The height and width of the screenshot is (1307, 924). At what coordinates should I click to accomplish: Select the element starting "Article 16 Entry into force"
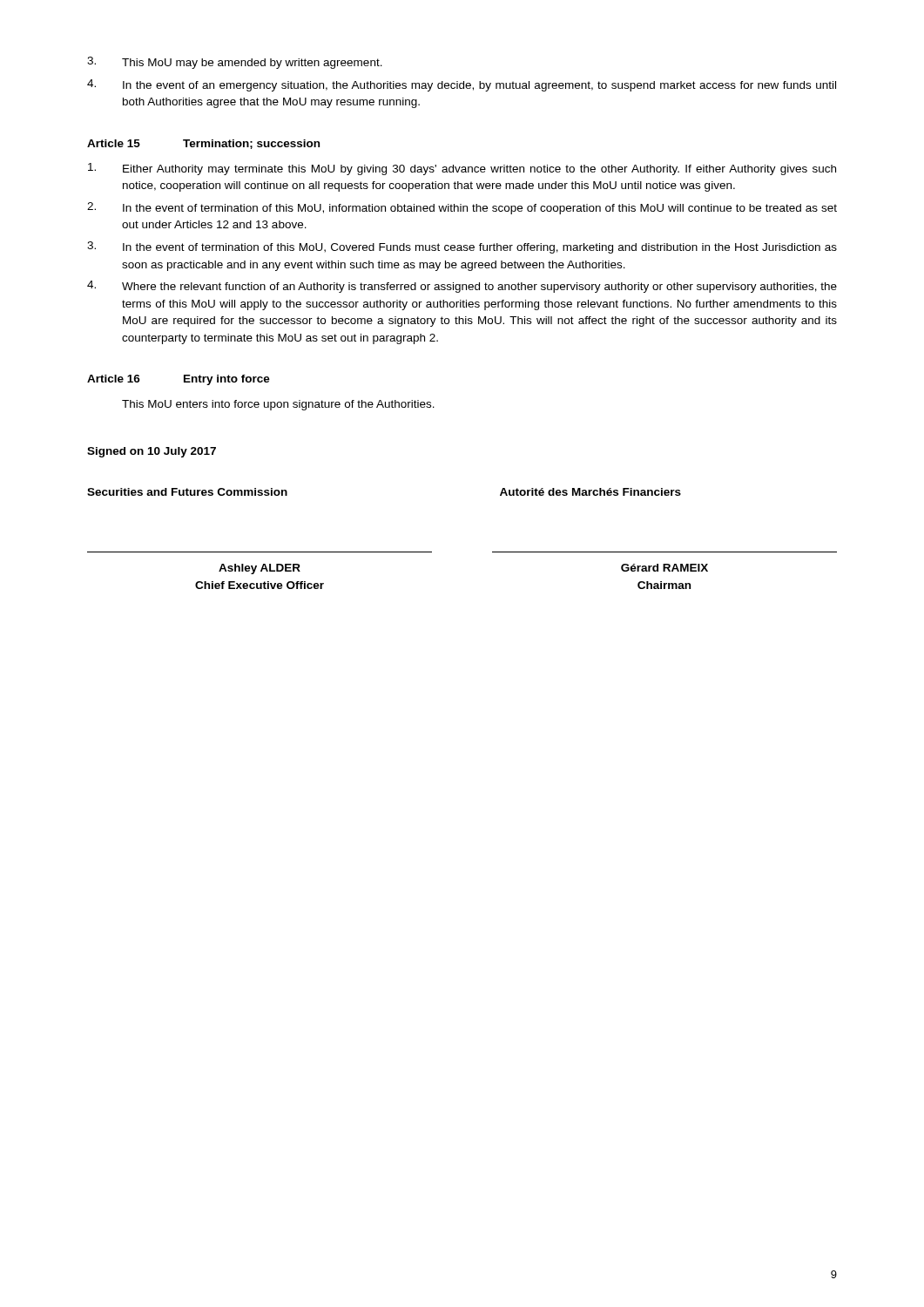(x=178, y=379)
